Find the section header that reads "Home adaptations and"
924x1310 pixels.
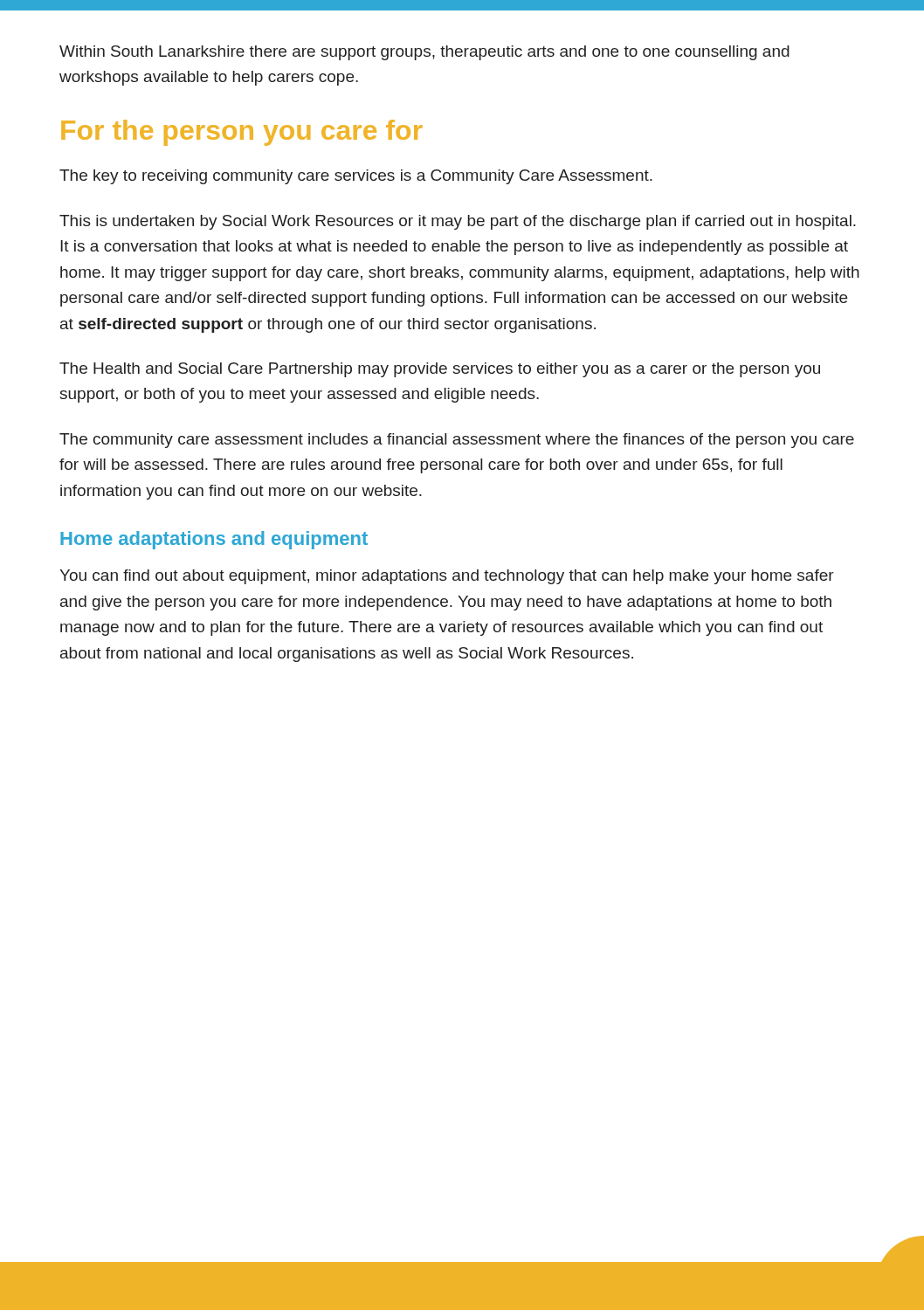(214, 539)
